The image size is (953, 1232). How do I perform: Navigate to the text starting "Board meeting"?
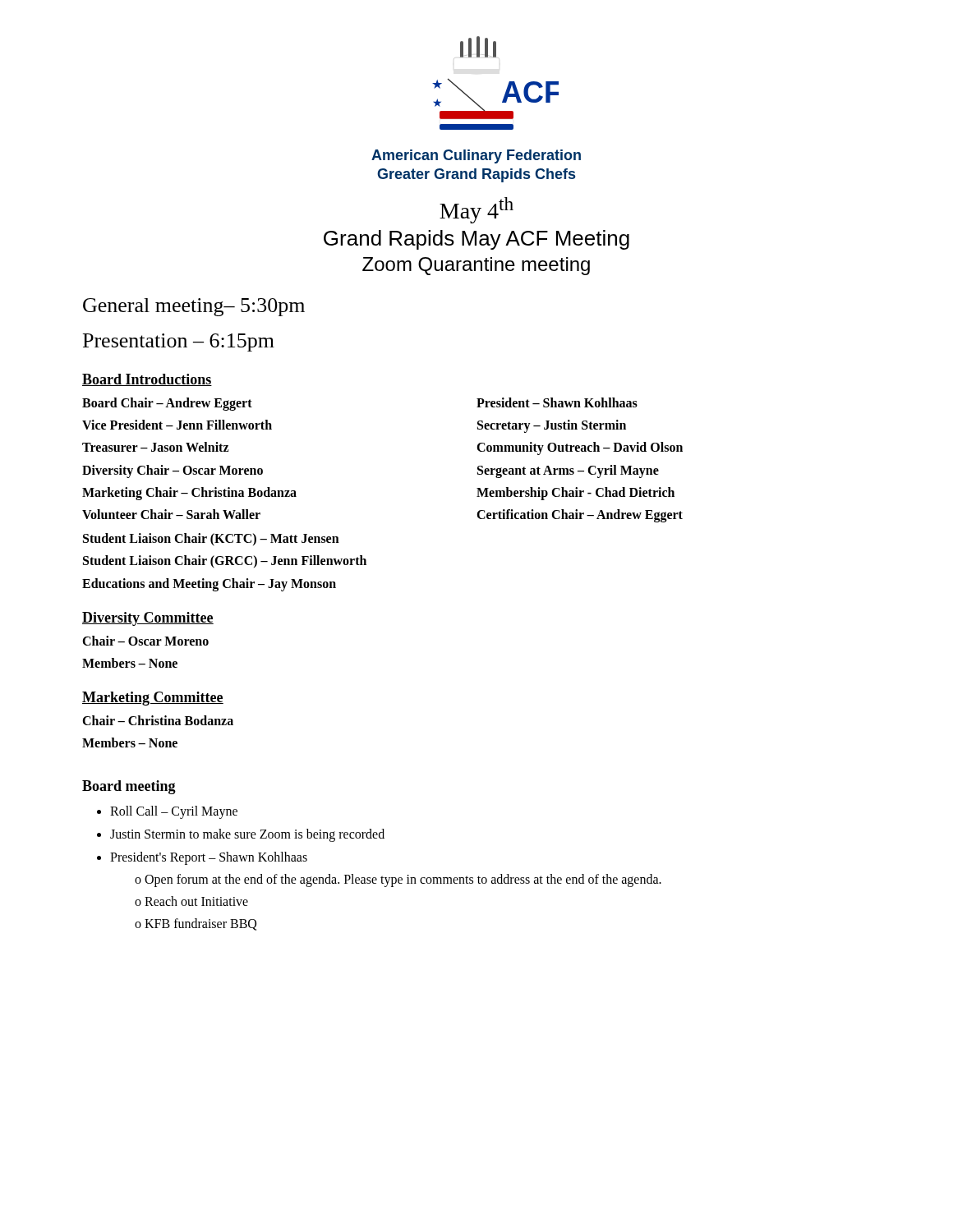point(129,786)
